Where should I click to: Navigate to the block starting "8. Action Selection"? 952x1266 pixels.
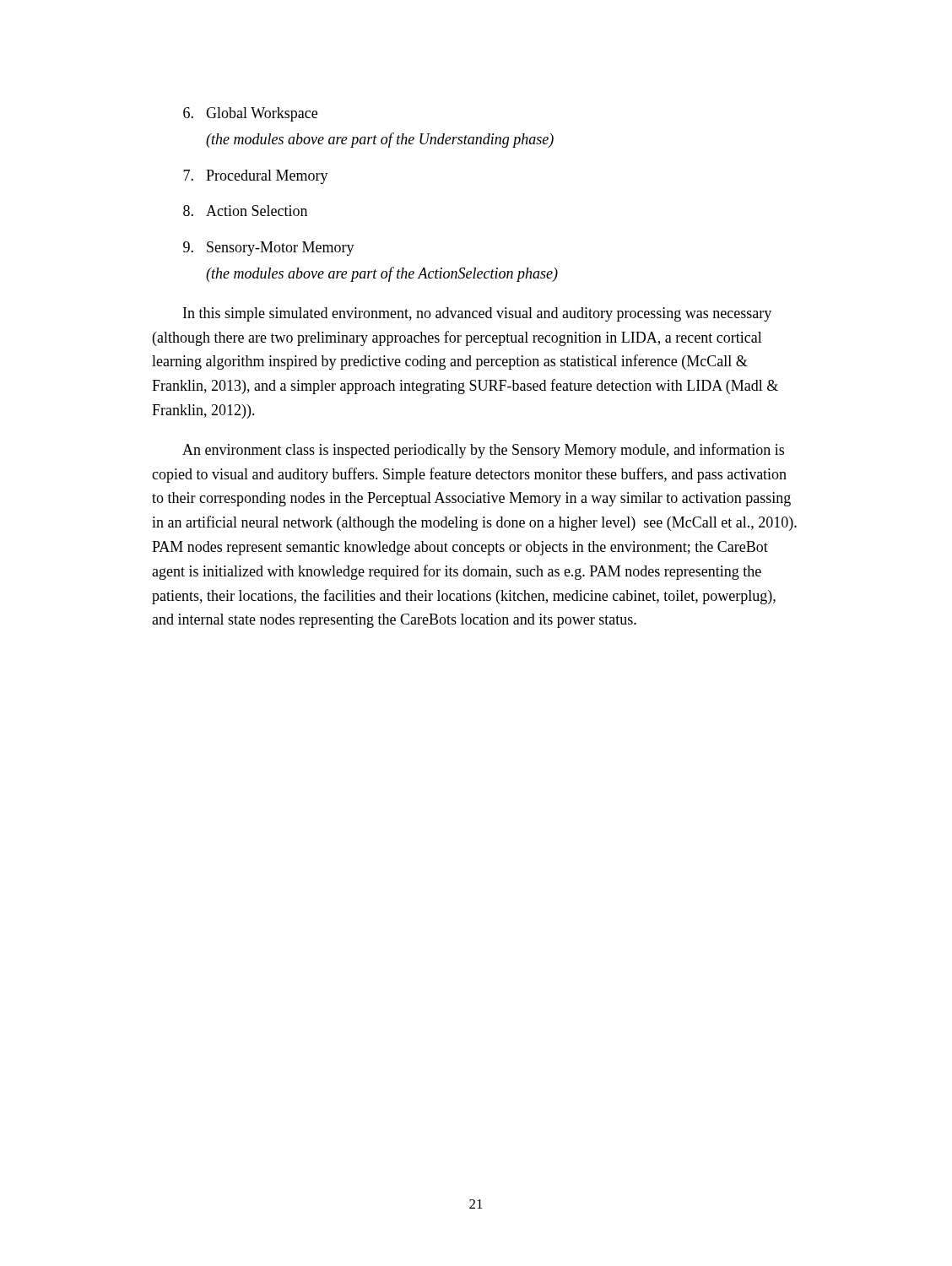pos(245,211)
